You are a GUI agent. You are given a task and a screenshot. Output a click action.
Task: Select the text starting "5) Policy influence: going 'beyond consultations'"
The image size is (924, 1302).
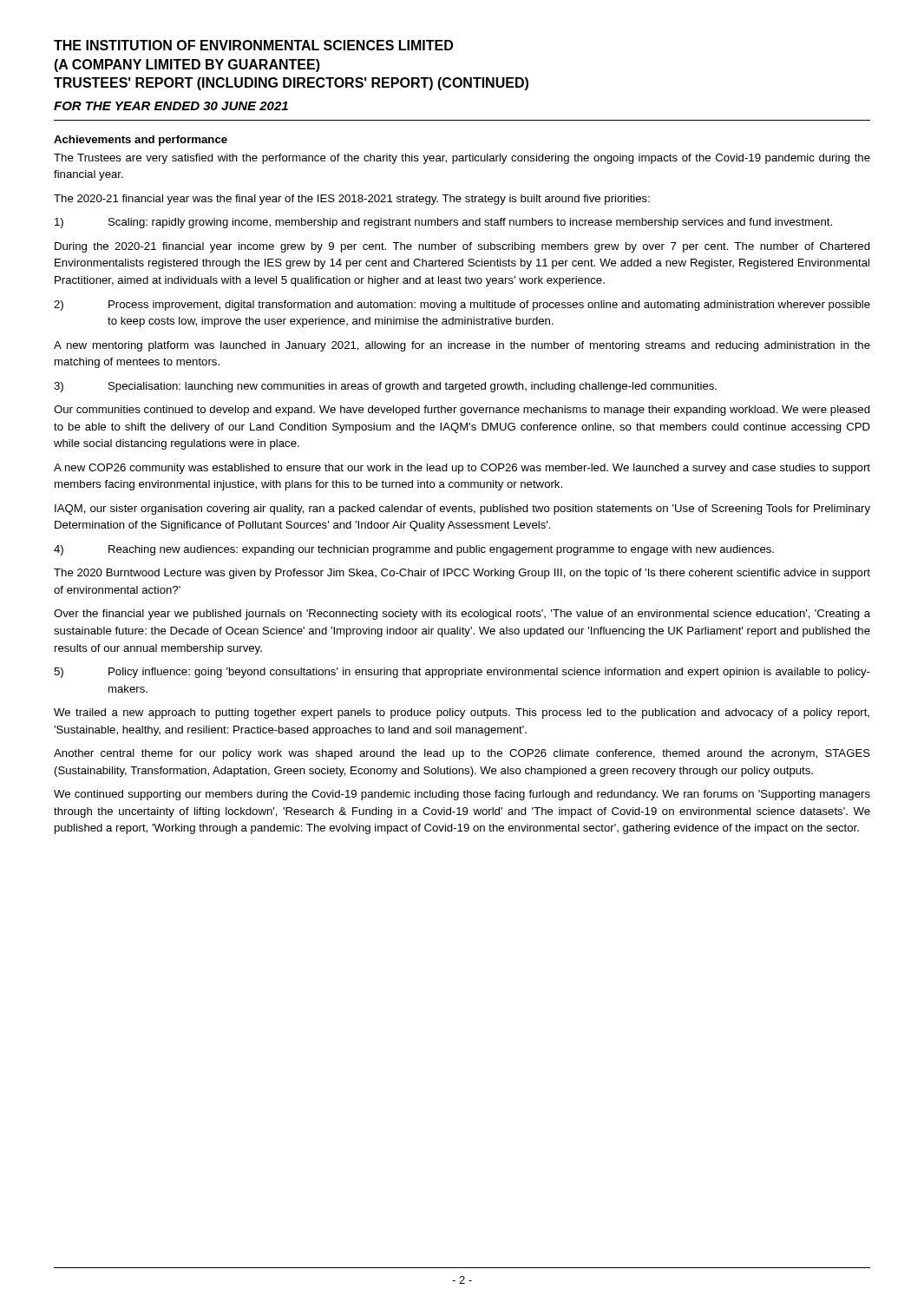(462, 680)
